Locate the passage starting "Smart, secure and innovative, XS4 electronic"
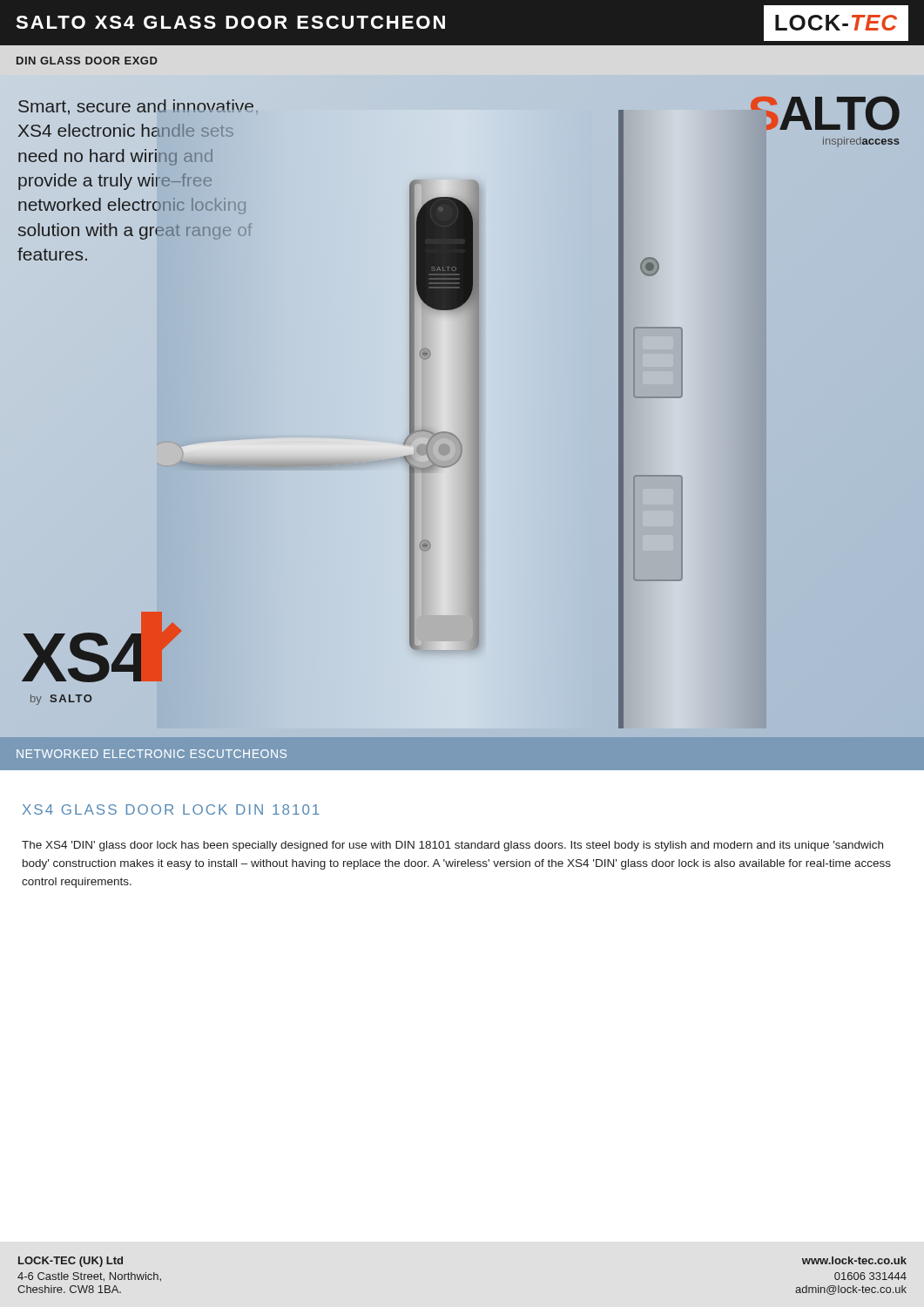Screen dimensions: 1307x924 (x=138, y=180)
